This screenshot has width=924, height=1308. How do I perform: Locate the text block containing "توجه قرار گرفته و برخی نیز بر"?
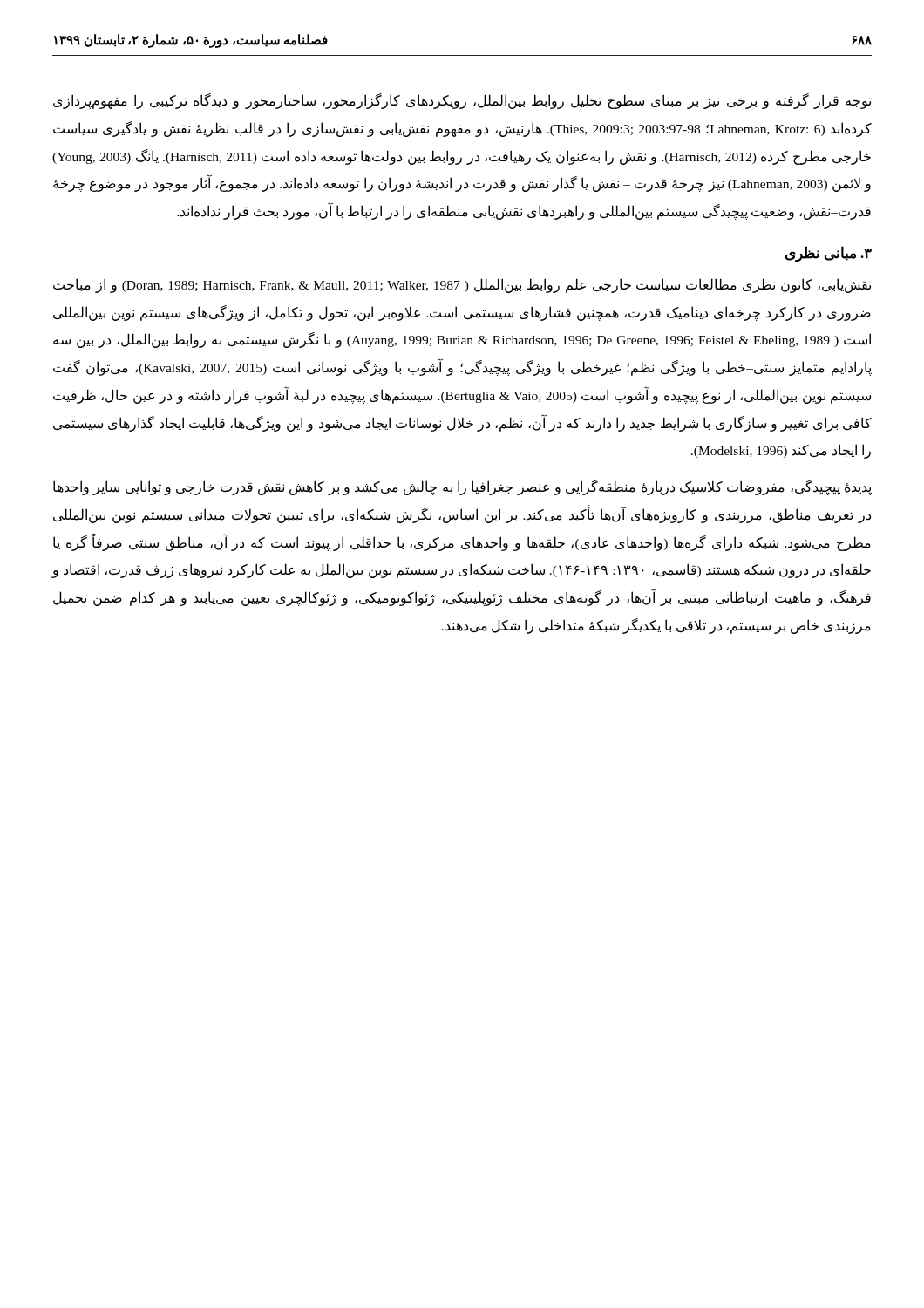pos(462,156)
